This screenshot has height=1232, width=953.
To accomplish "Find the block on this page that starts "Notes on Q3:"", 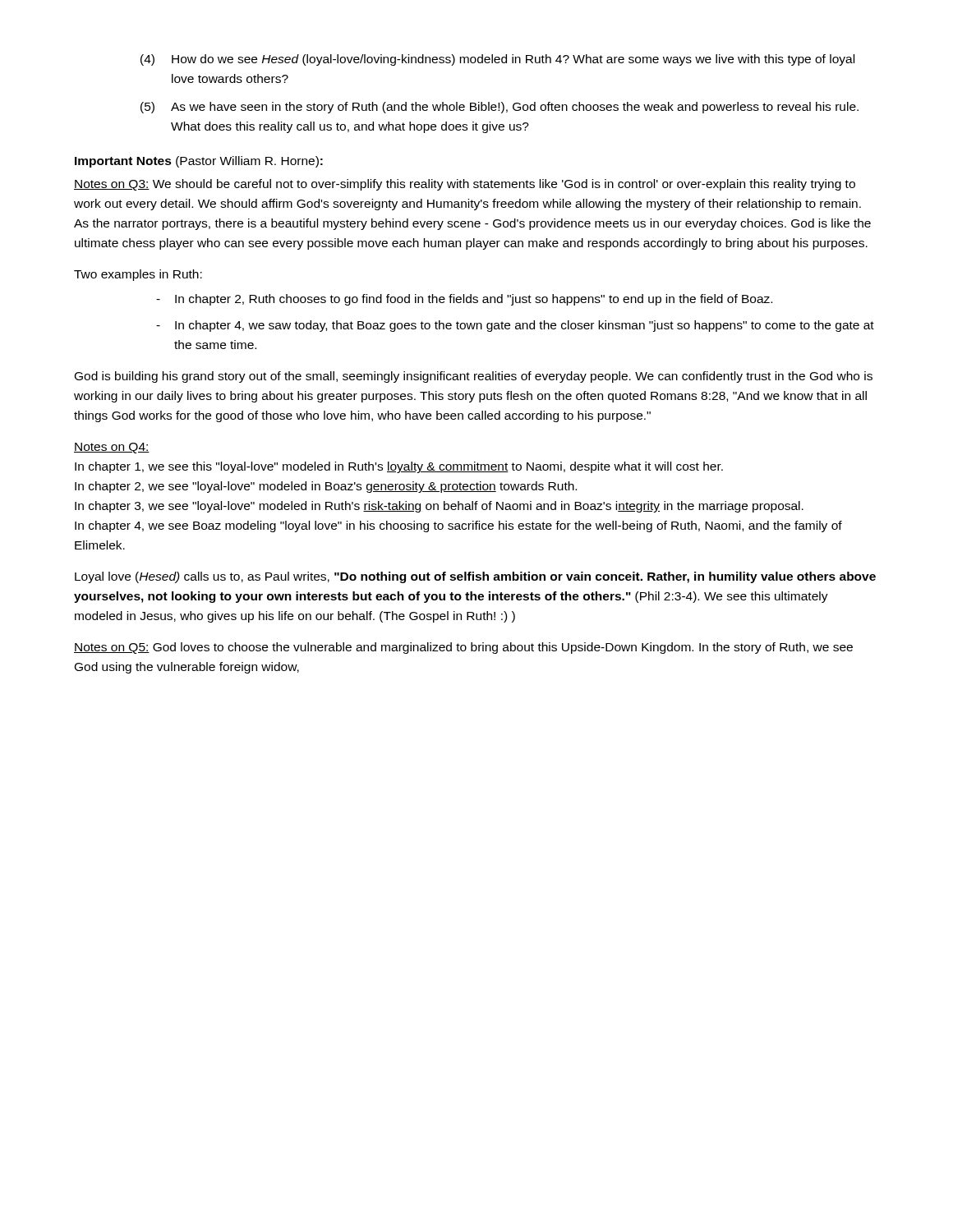I will point(473,213).
